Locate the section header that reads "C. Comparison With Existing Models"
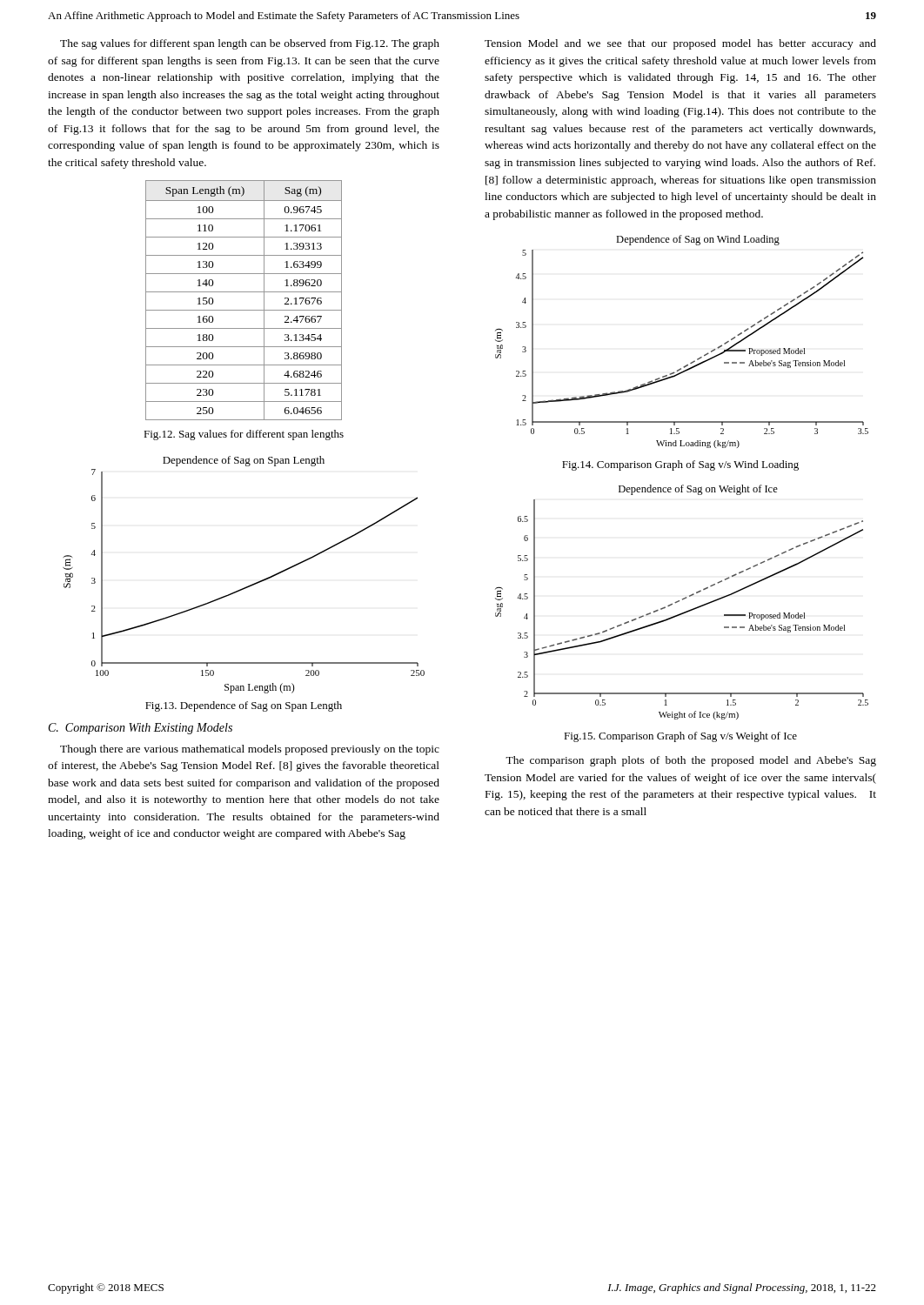 point(140,727)
